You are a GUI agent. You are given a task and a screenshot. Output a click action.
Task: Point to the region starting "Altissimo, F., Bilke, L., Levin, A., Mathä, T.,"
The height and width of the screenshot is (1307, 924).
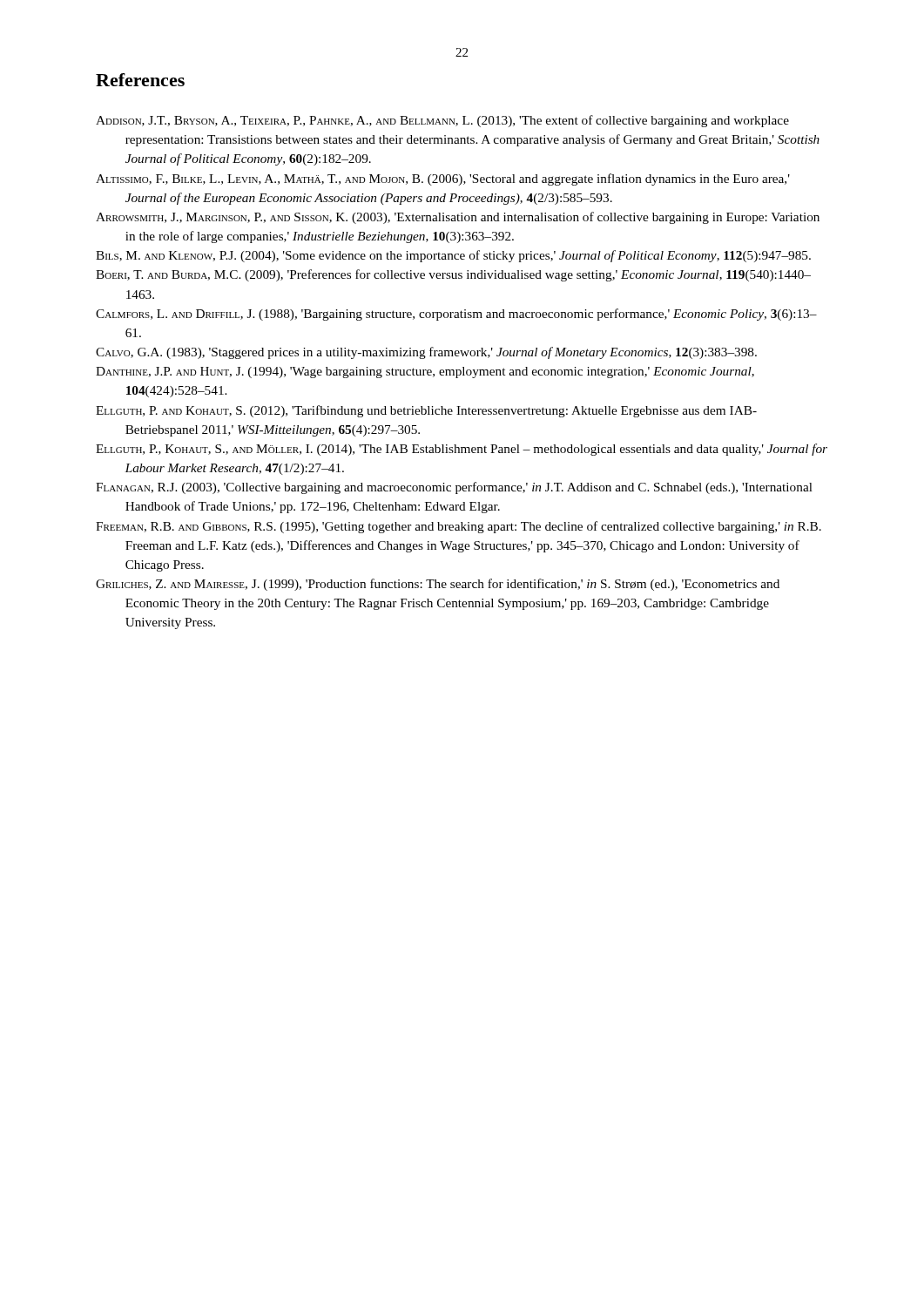[462, 188]
